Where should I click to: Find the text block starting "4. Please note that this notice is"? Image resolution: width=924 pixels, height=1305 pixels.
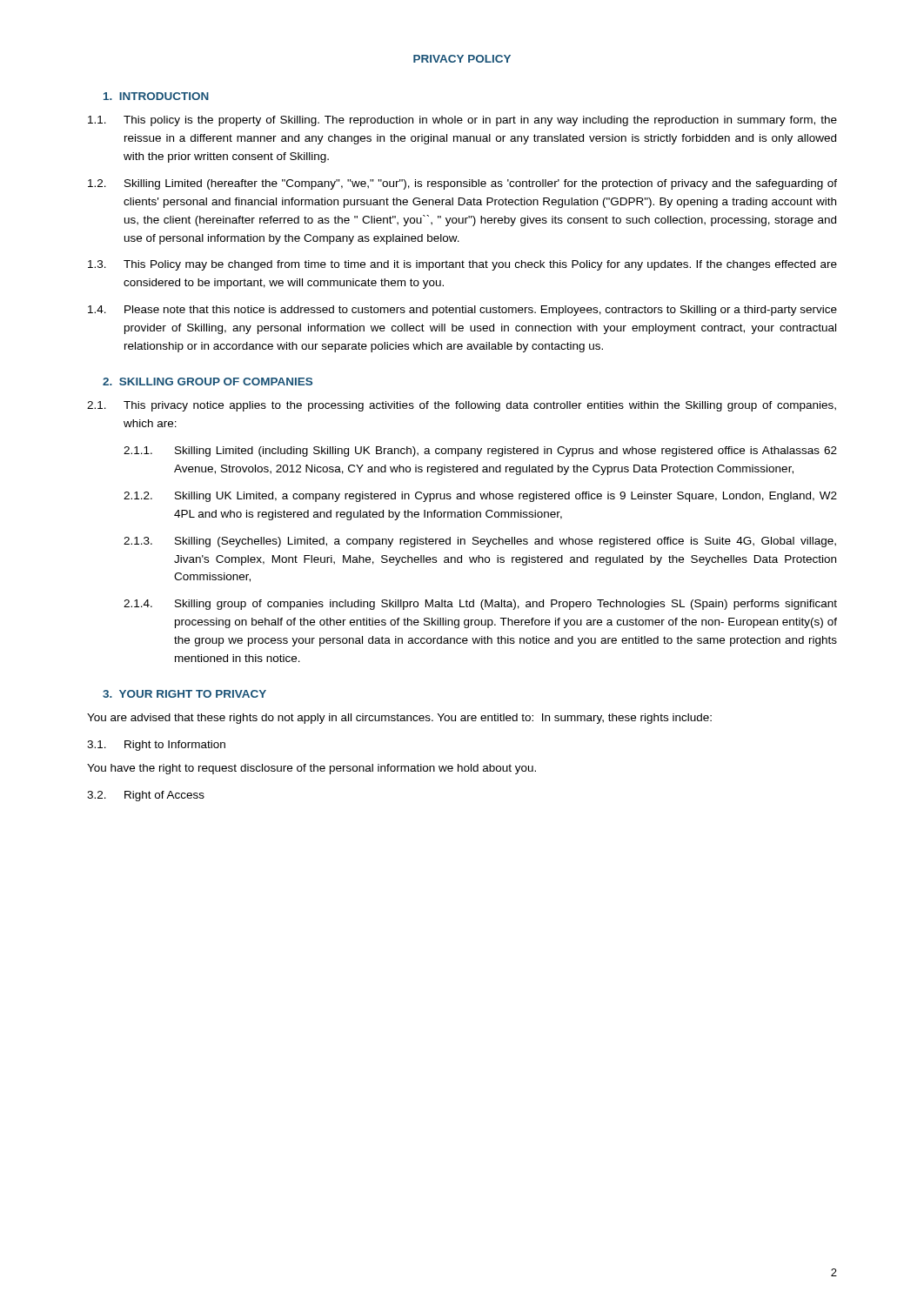click(462, 329)
